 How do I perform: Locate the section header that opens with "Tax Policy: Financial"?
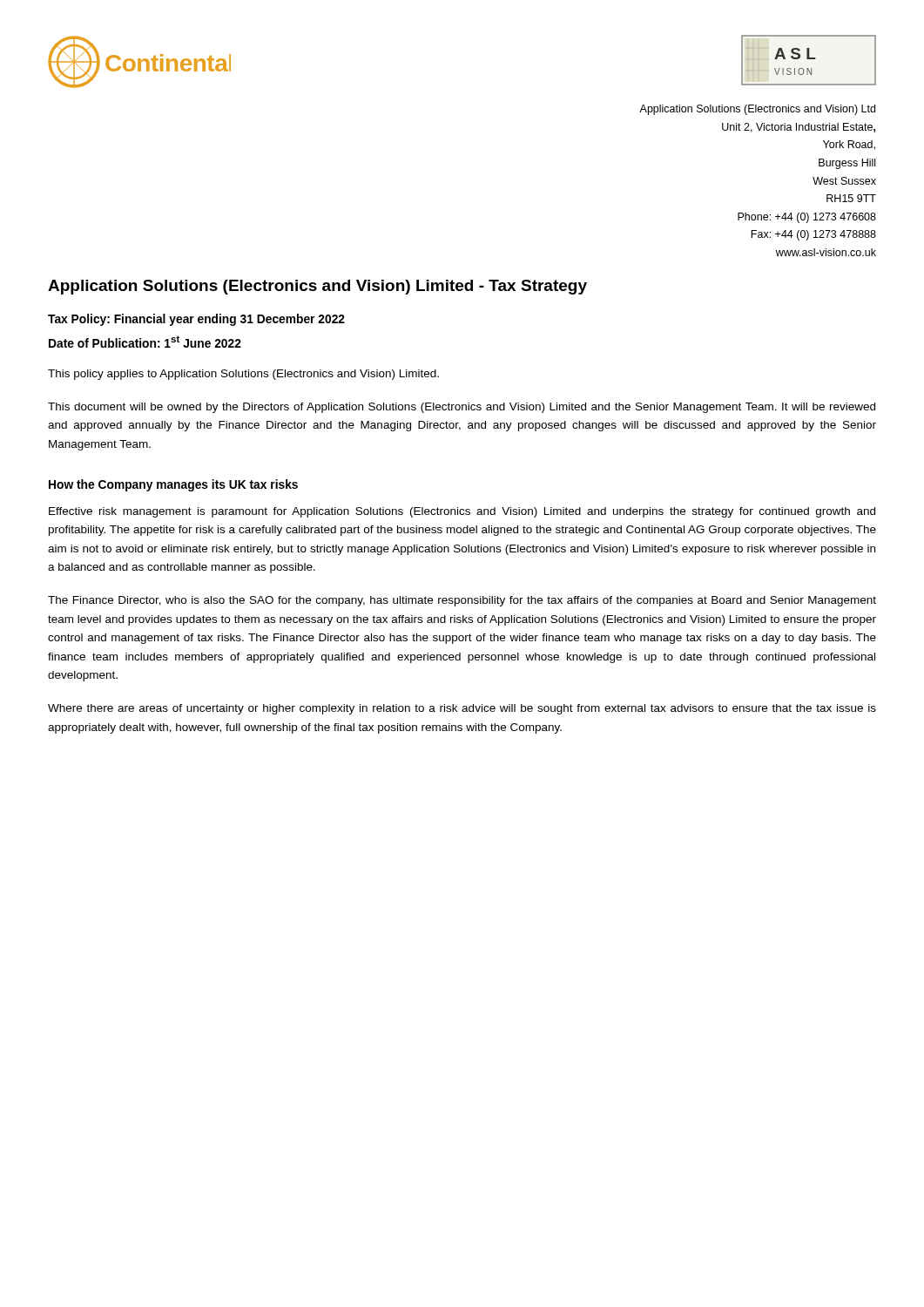[196, 319]
